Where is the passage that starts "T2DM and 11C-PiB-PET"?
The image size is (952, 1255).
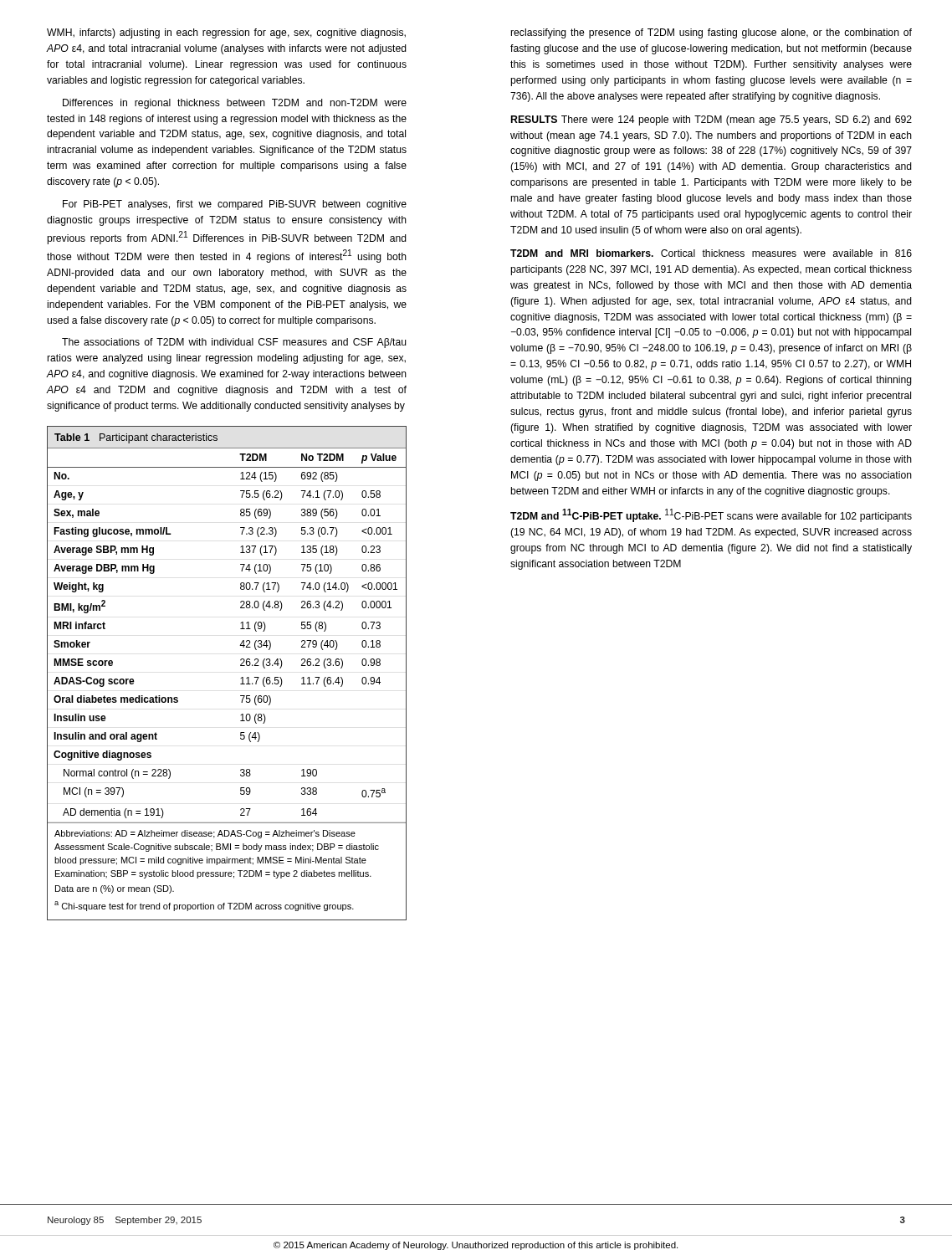tap(711, 539)
